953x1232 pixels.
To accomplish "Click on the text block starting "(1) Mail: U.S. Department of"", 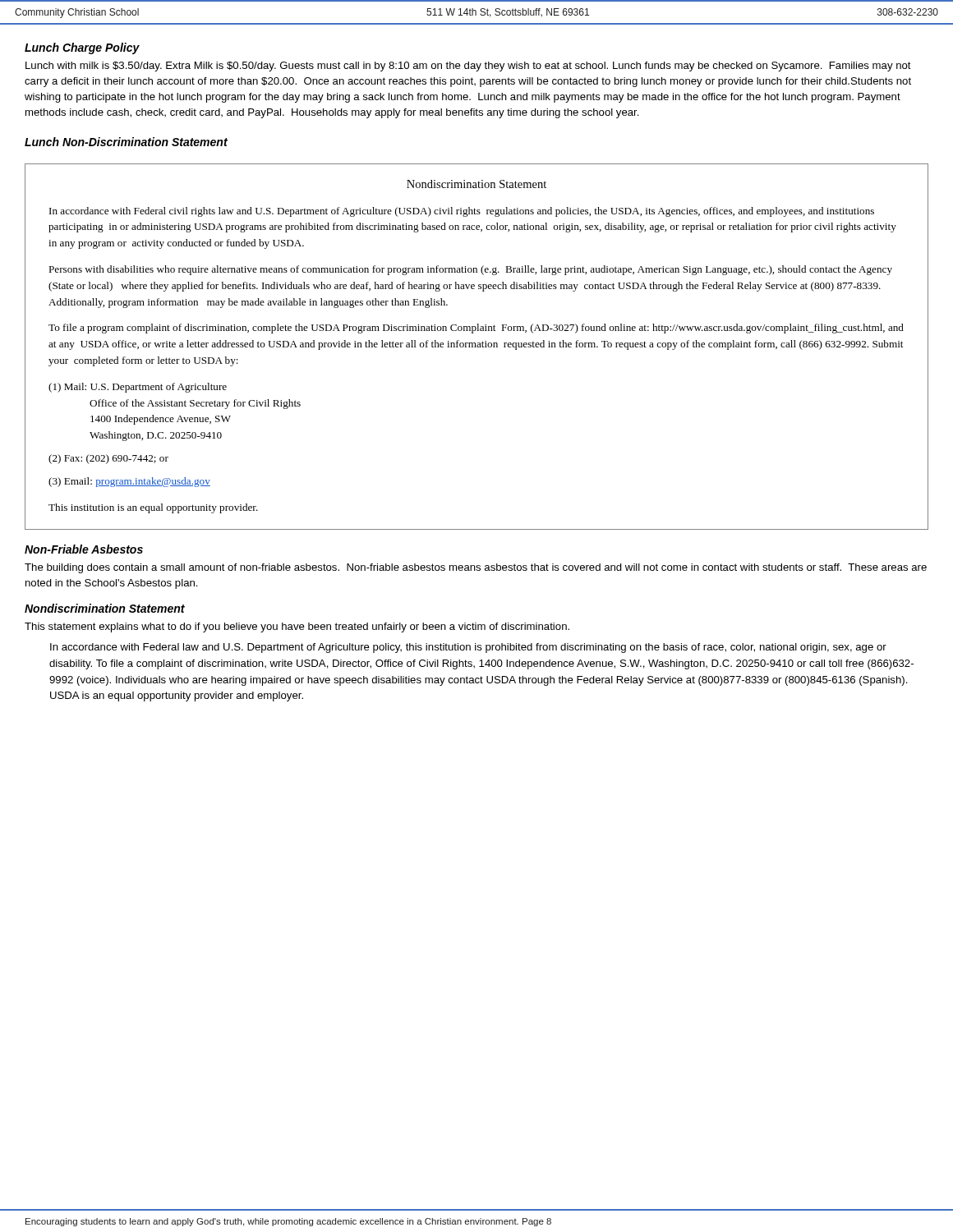I will tap(138, 388).
